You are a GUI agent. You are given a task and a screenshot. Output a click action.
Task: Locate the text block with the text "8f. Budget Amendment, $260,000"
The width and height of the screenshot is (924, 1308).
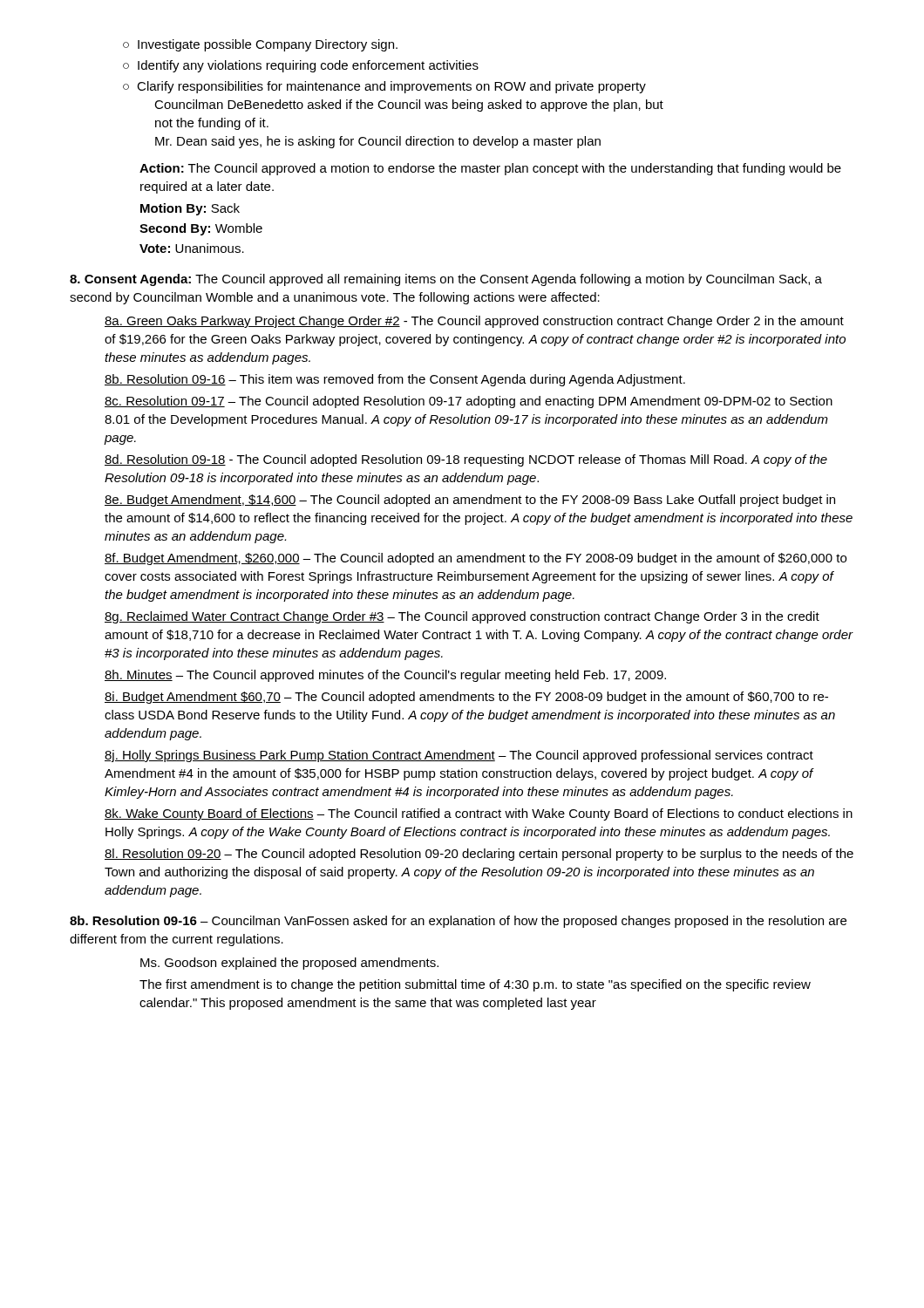pos(476,576)
